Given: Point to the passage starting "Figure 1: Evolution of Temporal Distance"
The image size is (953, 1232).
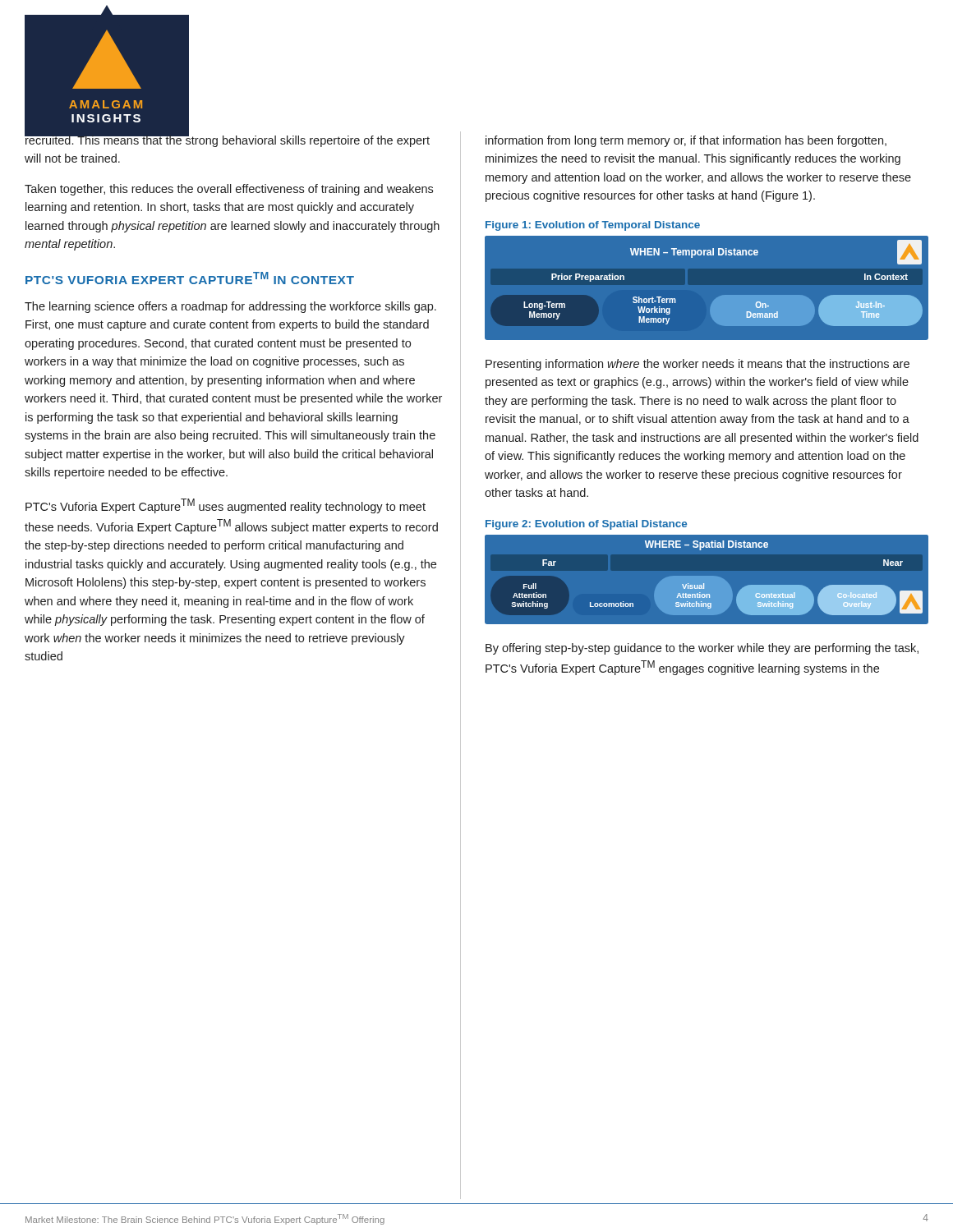Looking at the screenshot, I should point(592,224).
